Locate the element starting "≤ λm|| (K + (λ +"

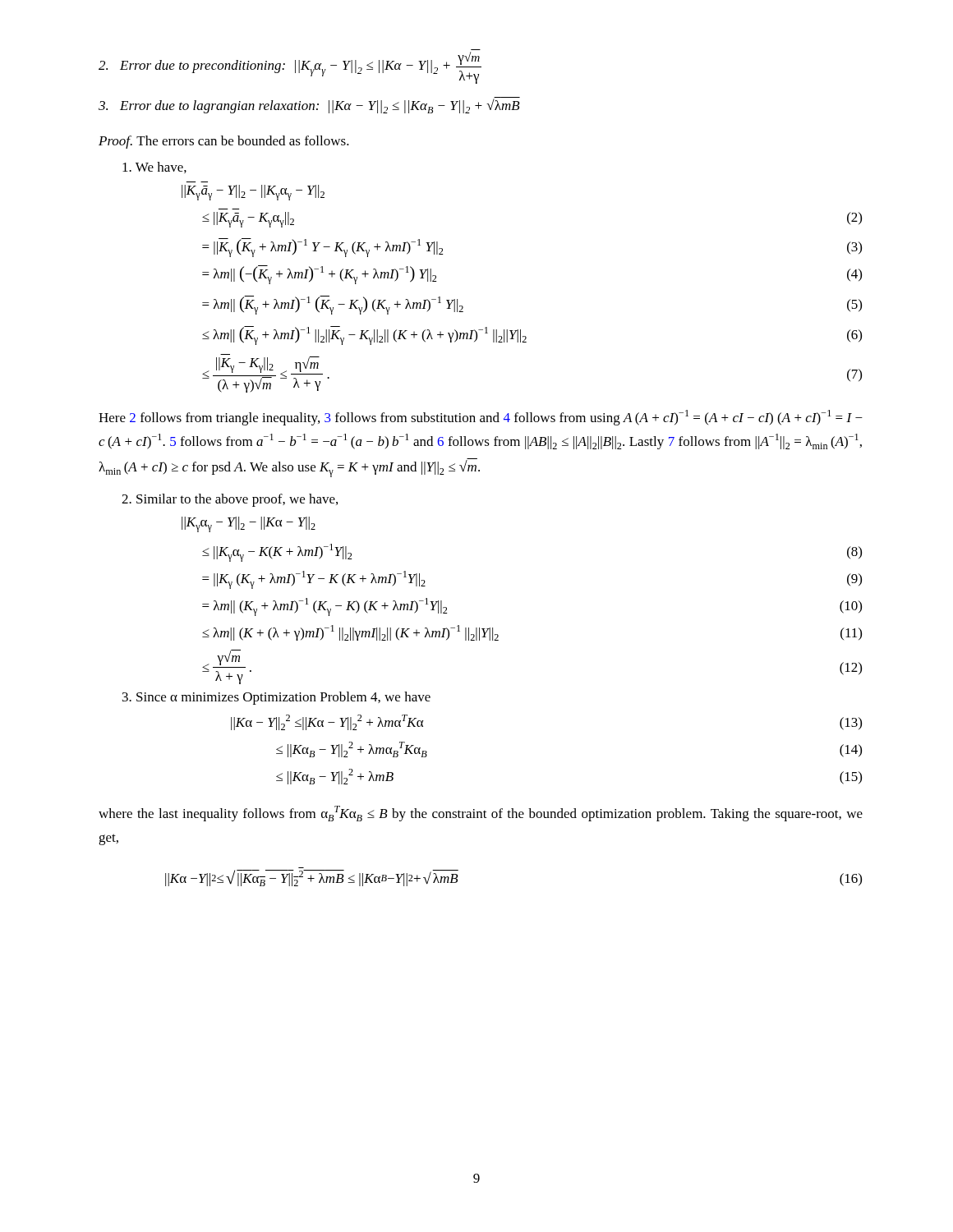[x=350, y=633]
